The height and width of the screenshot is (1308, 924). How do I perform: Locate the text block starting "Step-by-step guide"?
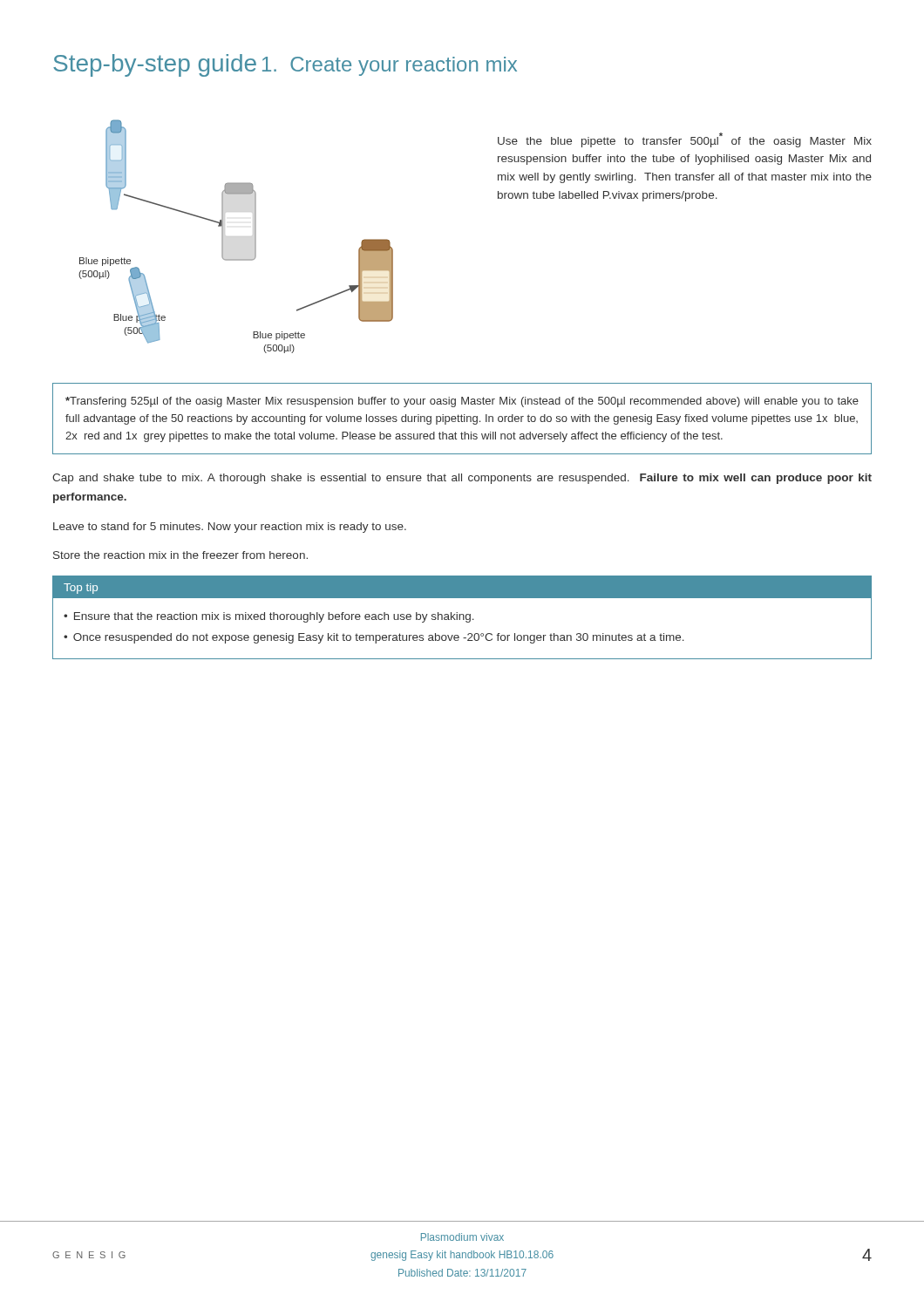[155, 64]
